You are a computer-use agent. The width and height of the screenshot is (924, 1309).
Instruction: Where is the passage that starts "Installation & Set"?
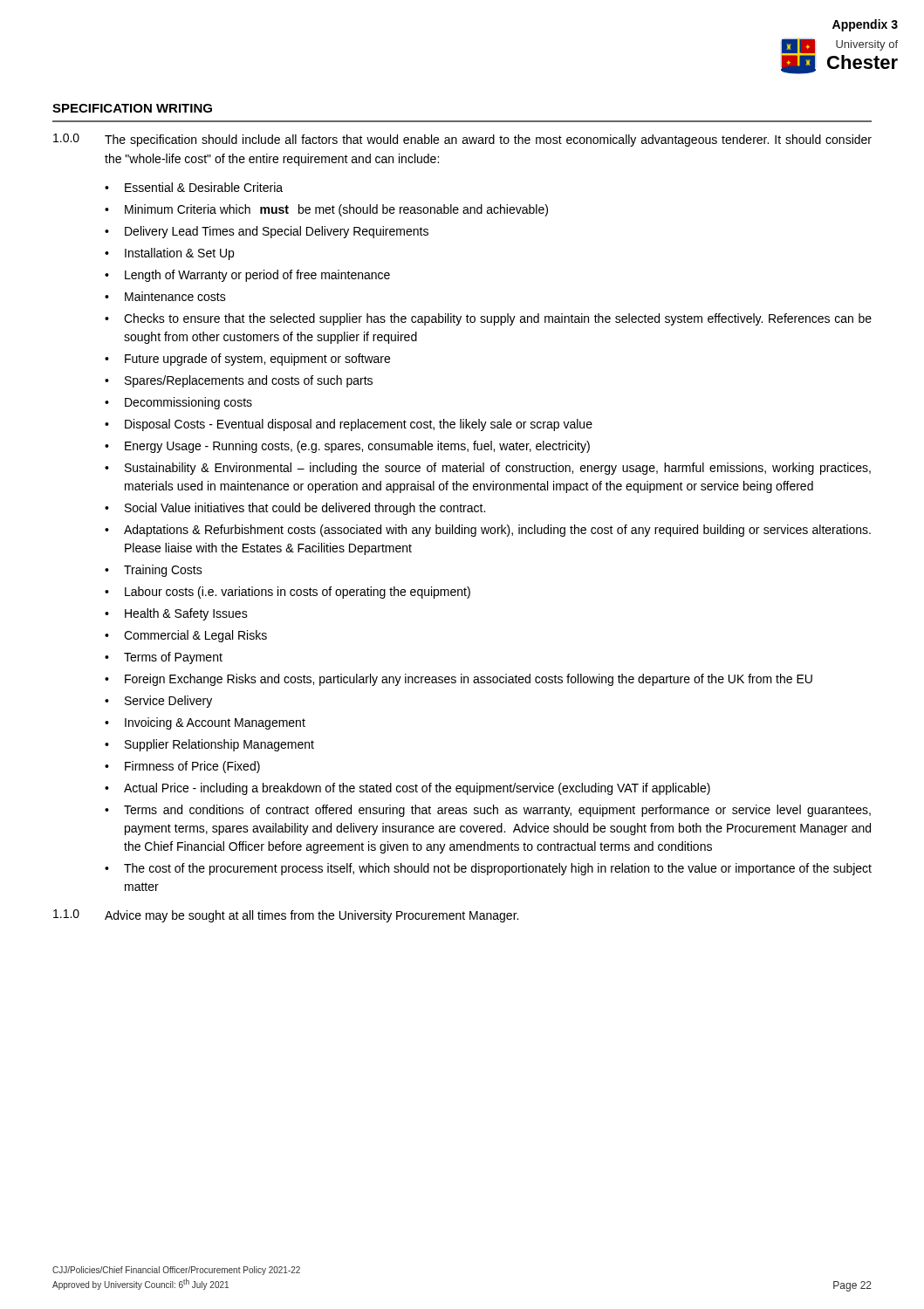179,253
